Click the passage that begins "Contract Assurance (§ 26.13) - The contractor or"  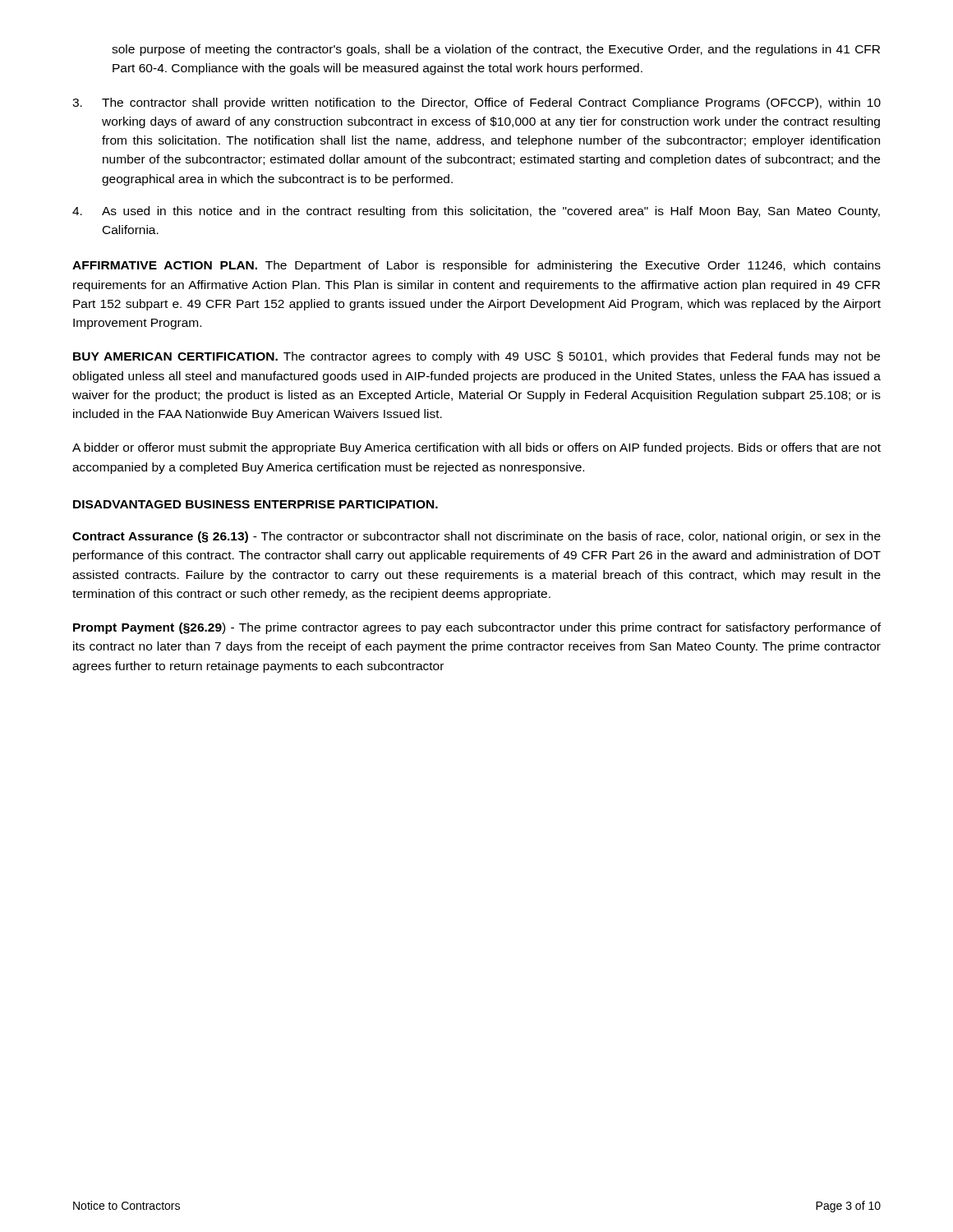point(476,565)
